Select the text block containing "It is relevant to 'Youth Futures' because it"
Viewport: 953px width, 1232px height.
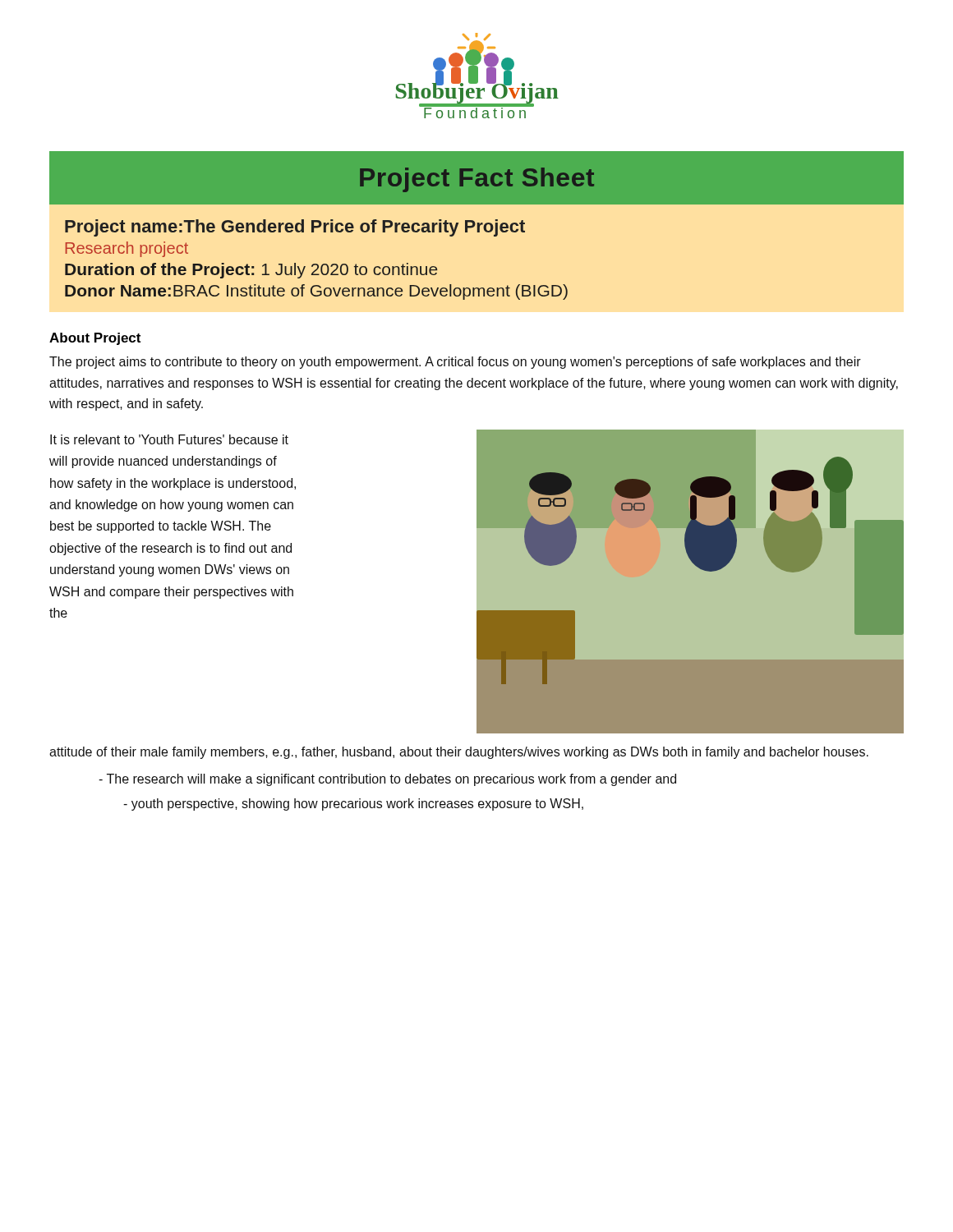[173, 526]
